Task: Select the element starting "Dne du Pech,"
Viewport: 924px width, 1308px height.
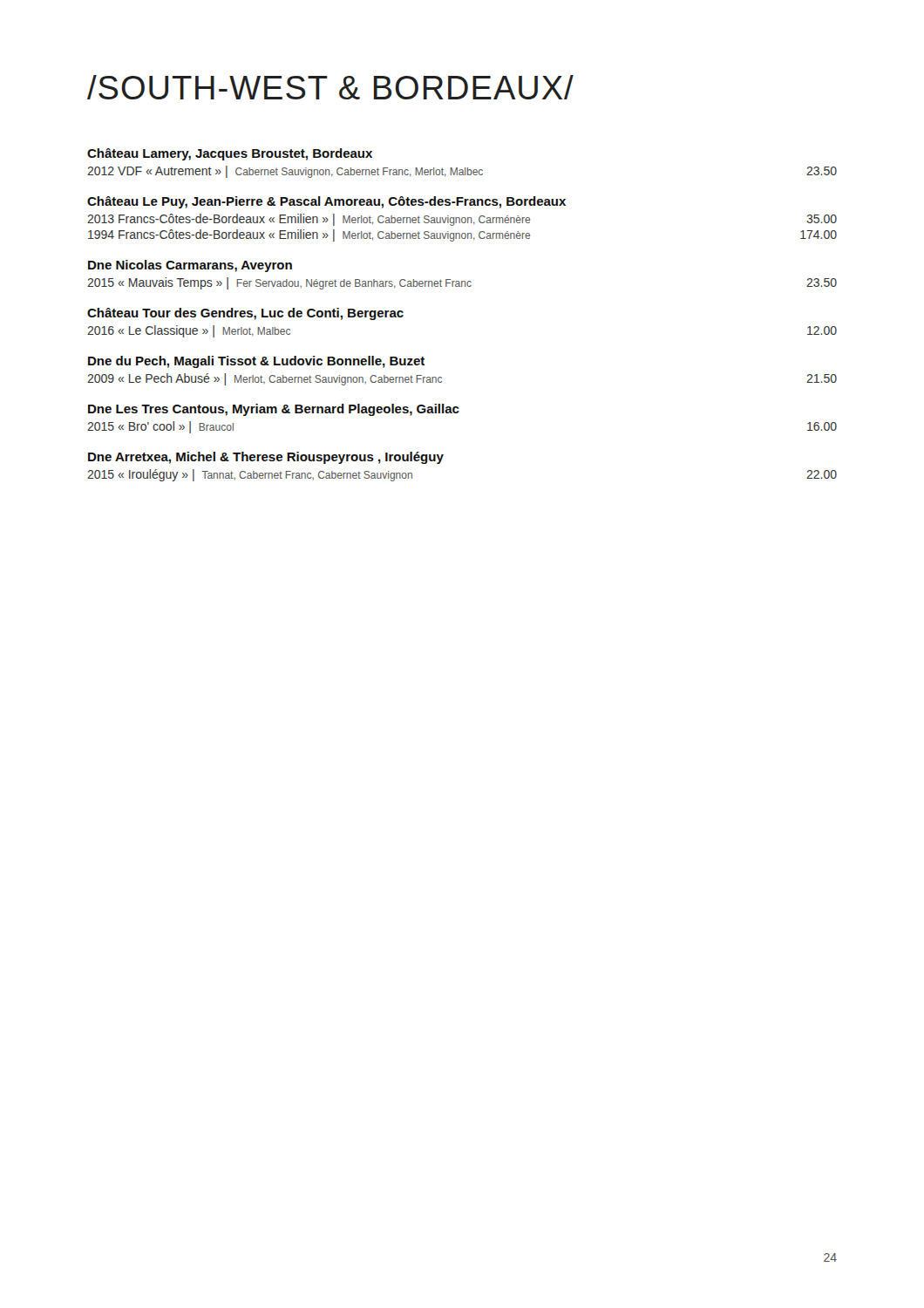Action: pos(256,361)
